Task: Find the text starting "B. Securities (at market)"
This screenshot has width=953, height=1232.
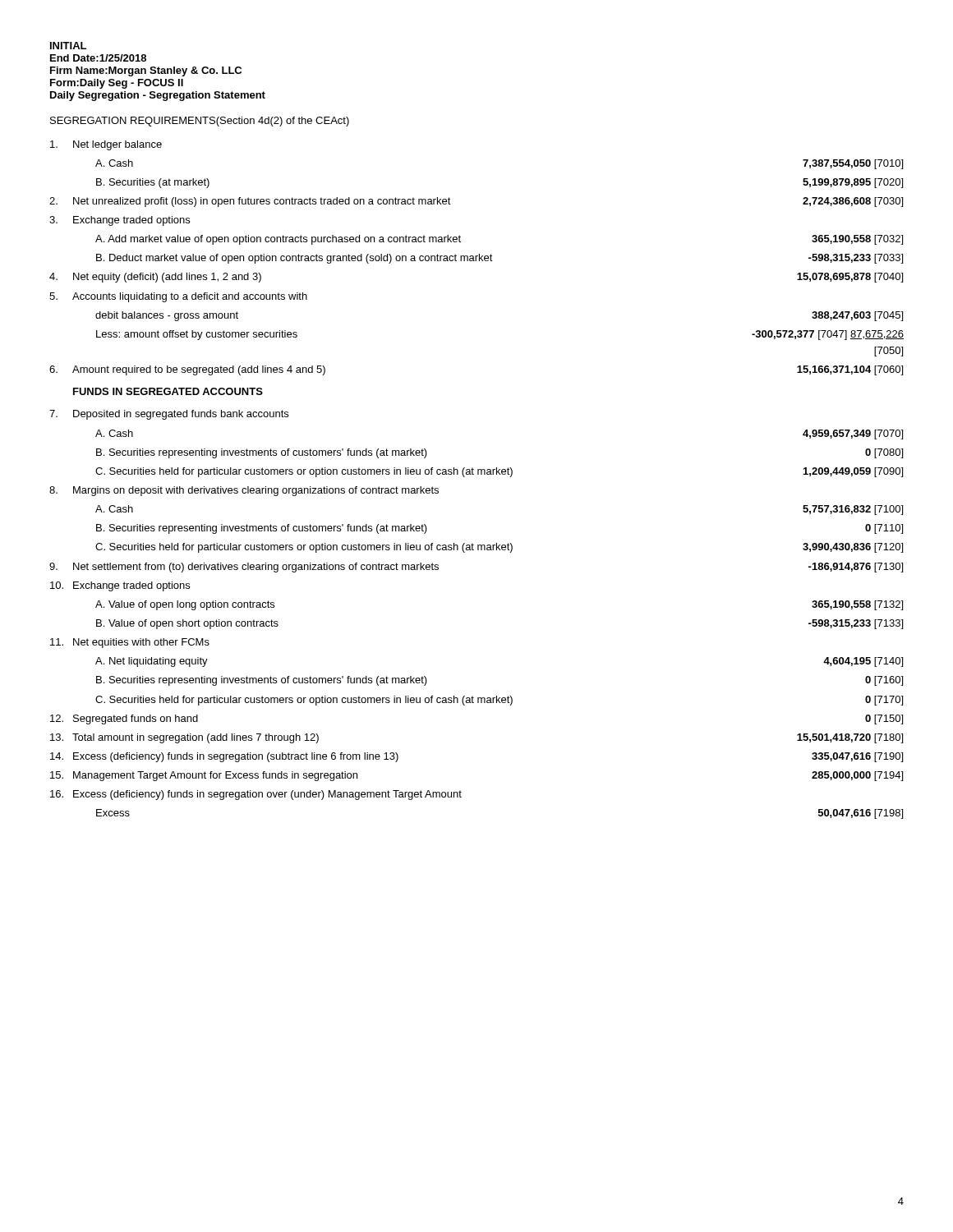Action: (x=153, y=182)
